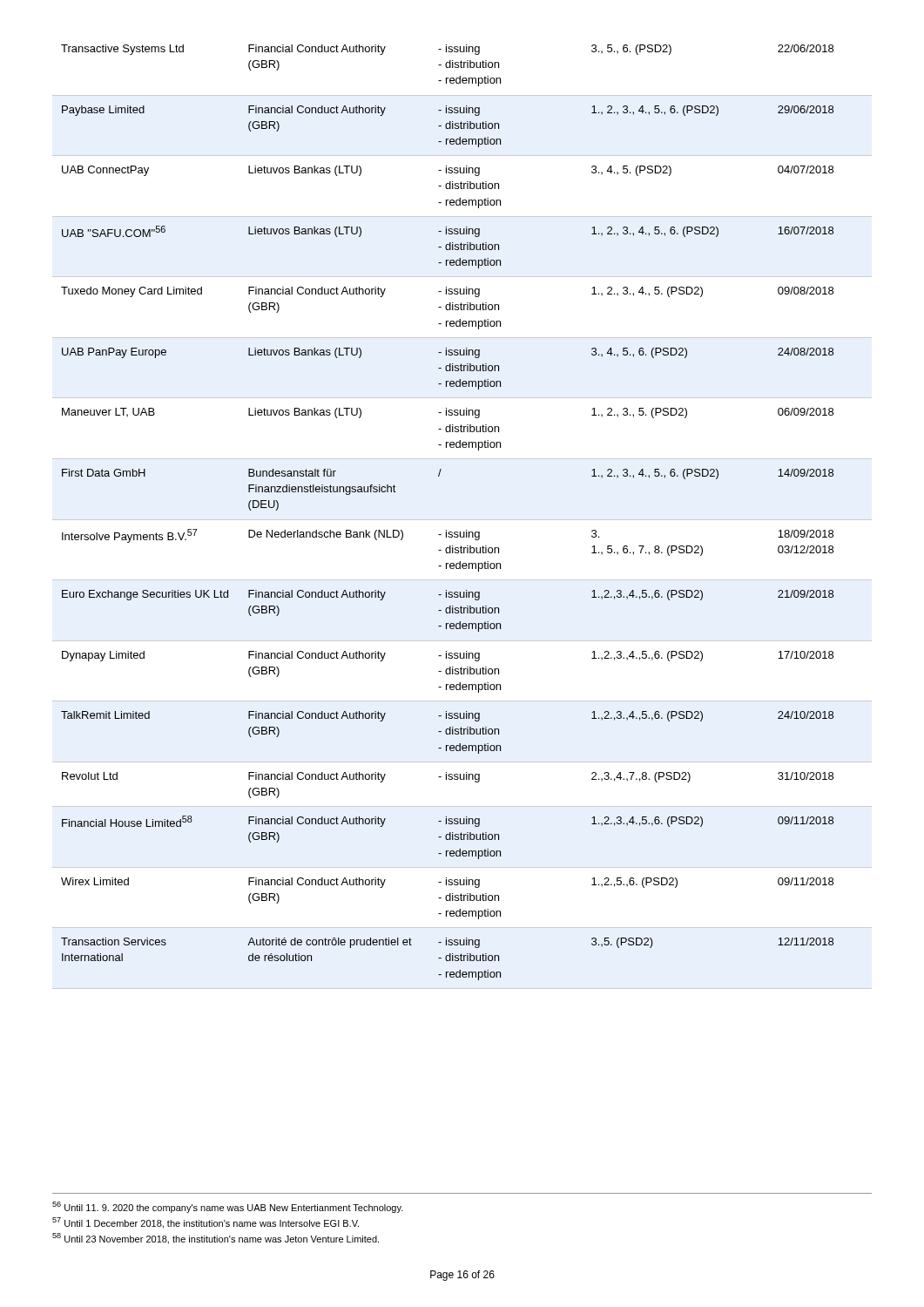Locate the region starting "57 Until 1 December 2018,"
This screenshot has height=1307, width=924.
[206, 1222]
